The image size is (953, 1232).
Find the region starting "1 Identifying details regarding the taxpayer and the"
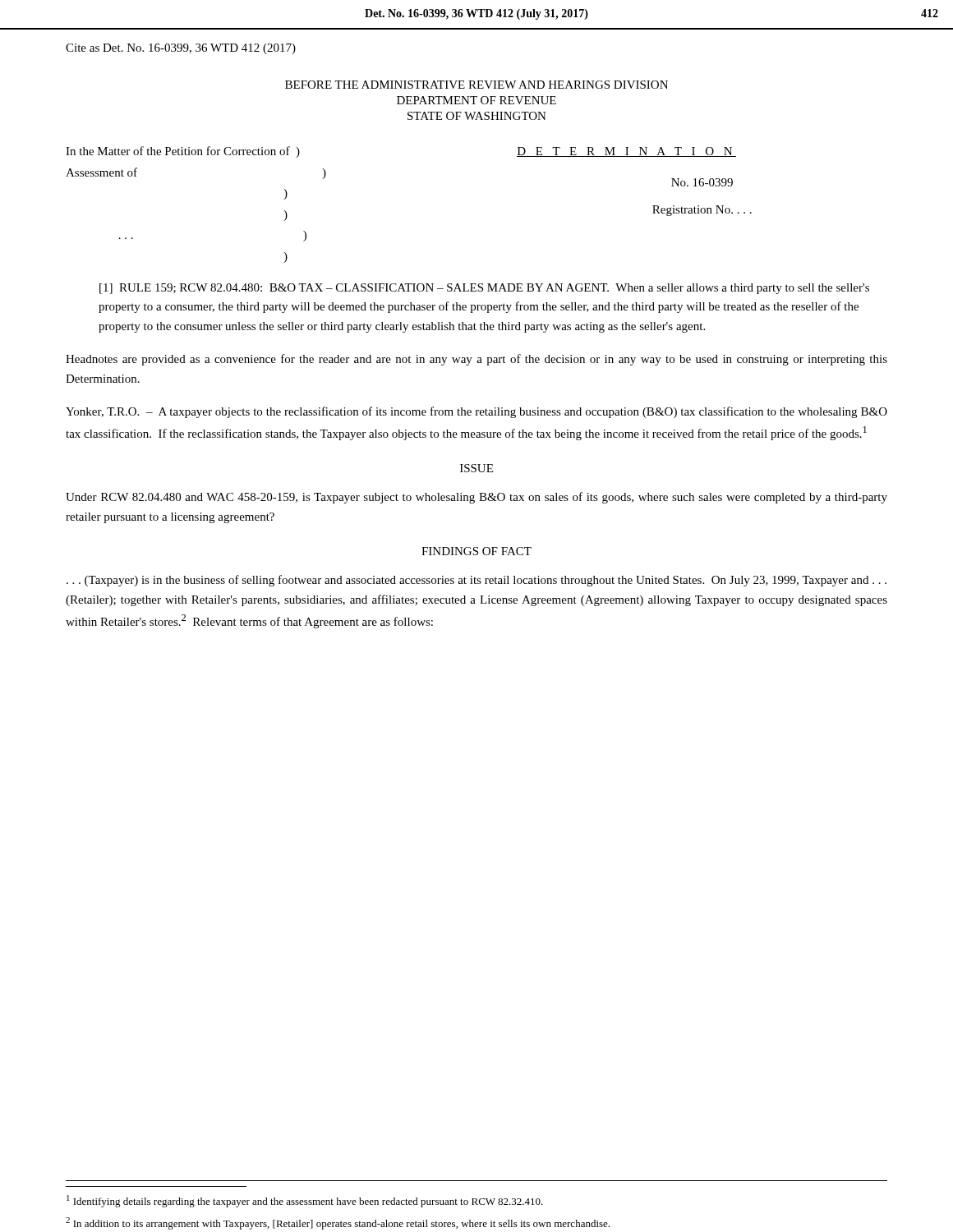[x=305, y=1200]
